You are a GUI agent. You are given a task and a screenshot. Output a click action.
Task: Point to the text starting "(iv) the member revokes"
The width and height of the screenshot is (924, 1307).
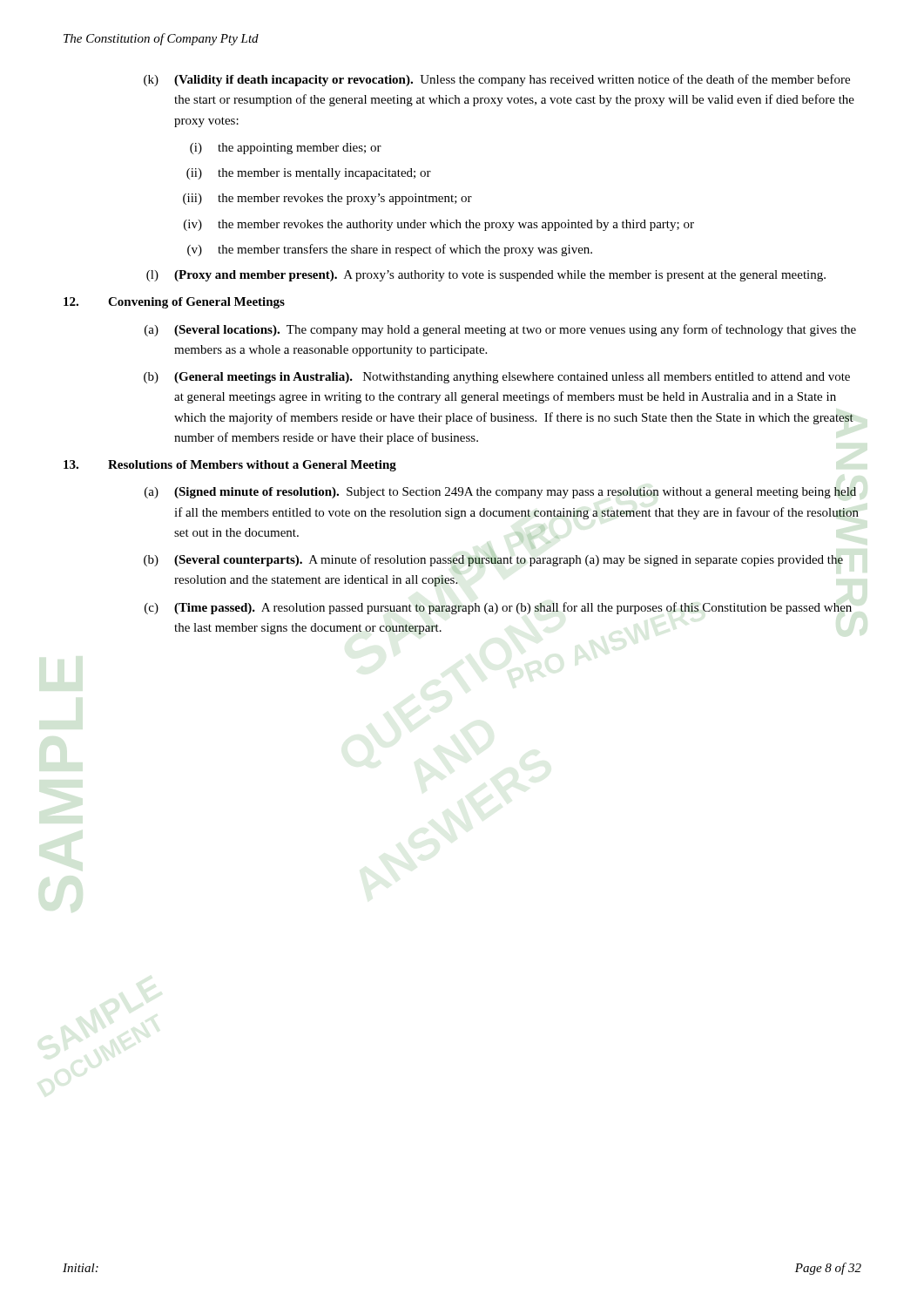point(462,224)
